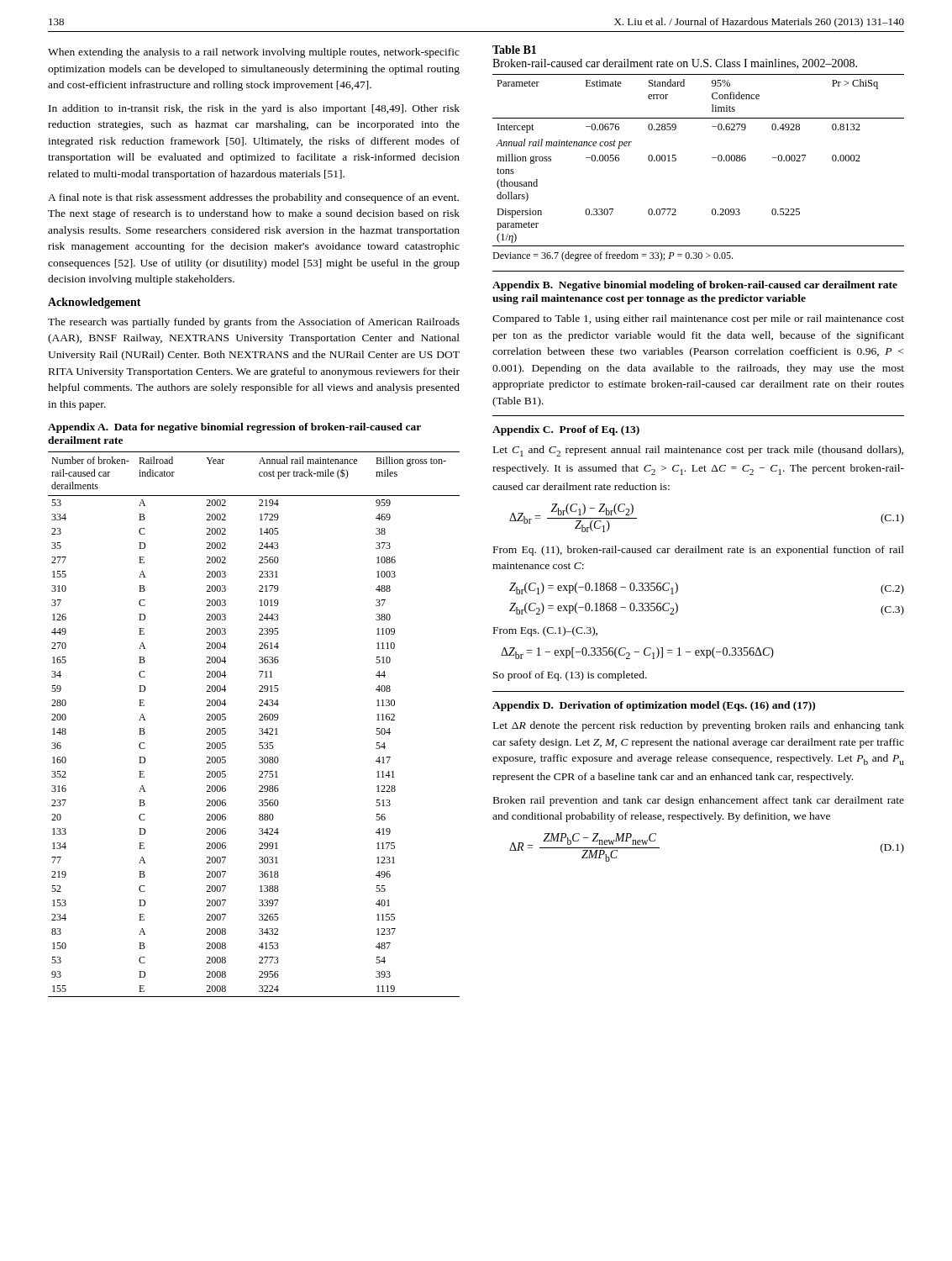This screenshot has width=952, height=1261.
Task: Find the table that mentions "Standard error"
Action: click(698, 160)
